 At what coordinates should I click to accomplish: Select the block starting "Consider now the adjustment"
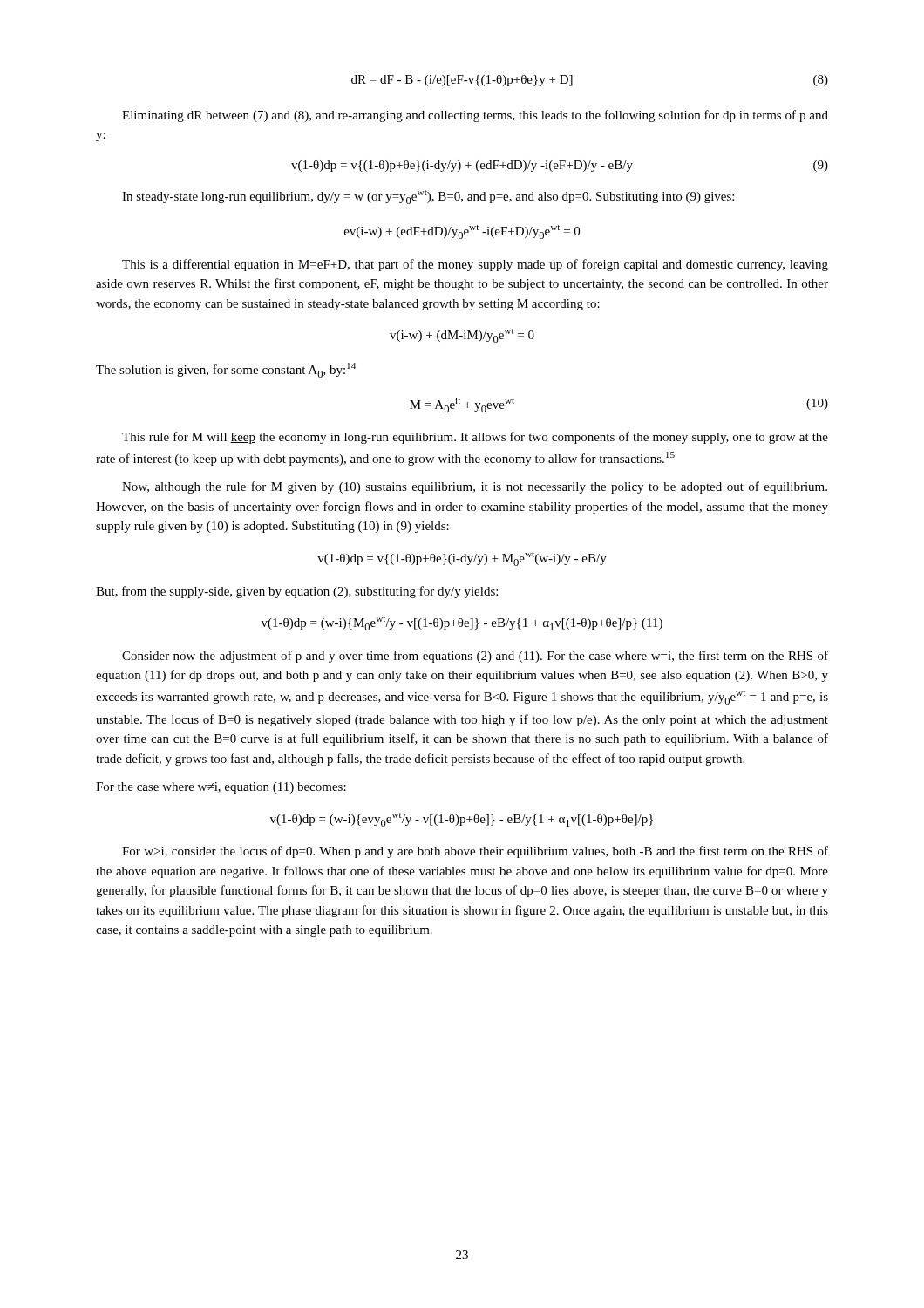pos(462,707)
